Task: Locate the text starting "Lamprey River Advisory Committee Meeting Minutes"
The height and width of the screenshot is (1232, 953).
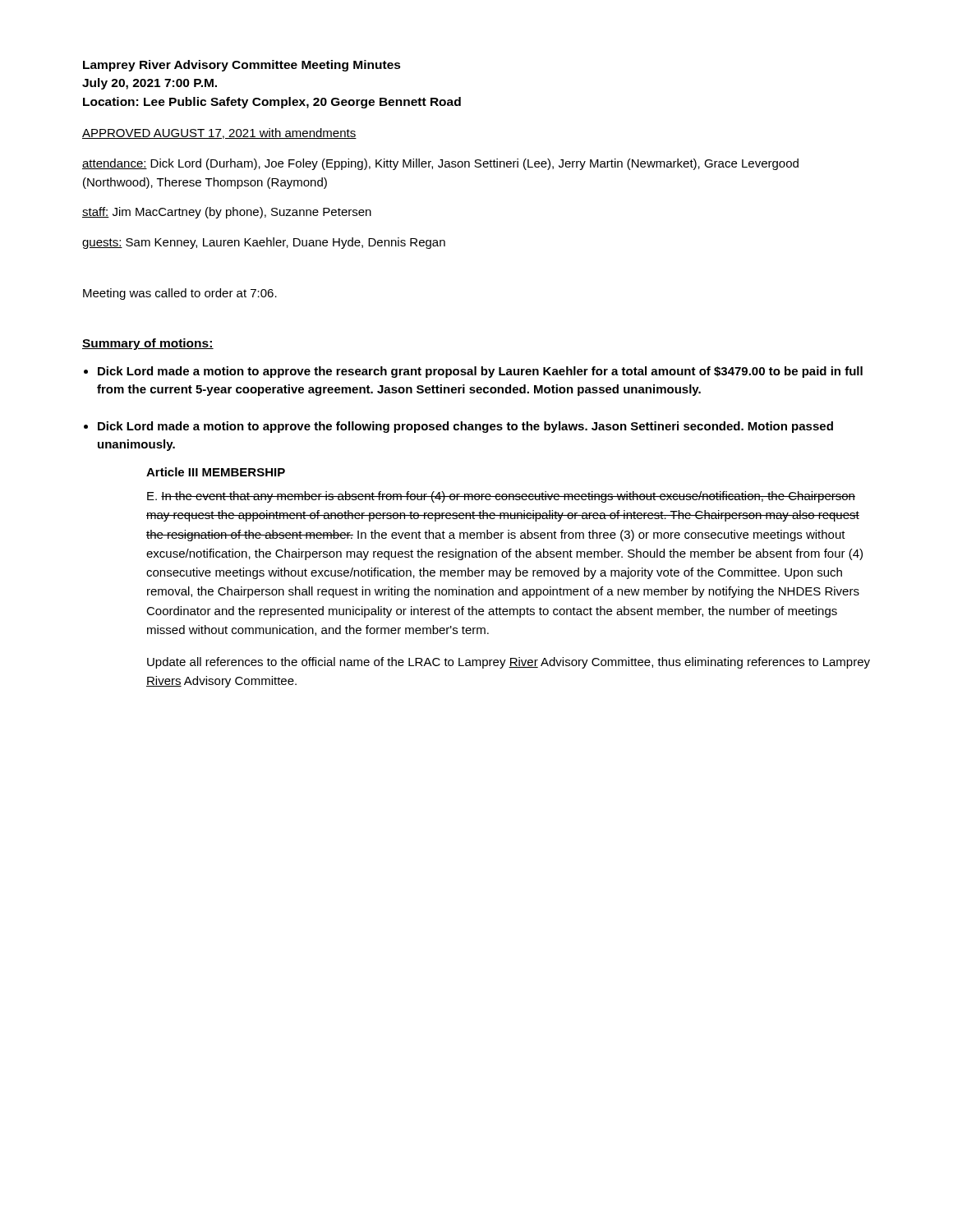Action: (242, 66)
